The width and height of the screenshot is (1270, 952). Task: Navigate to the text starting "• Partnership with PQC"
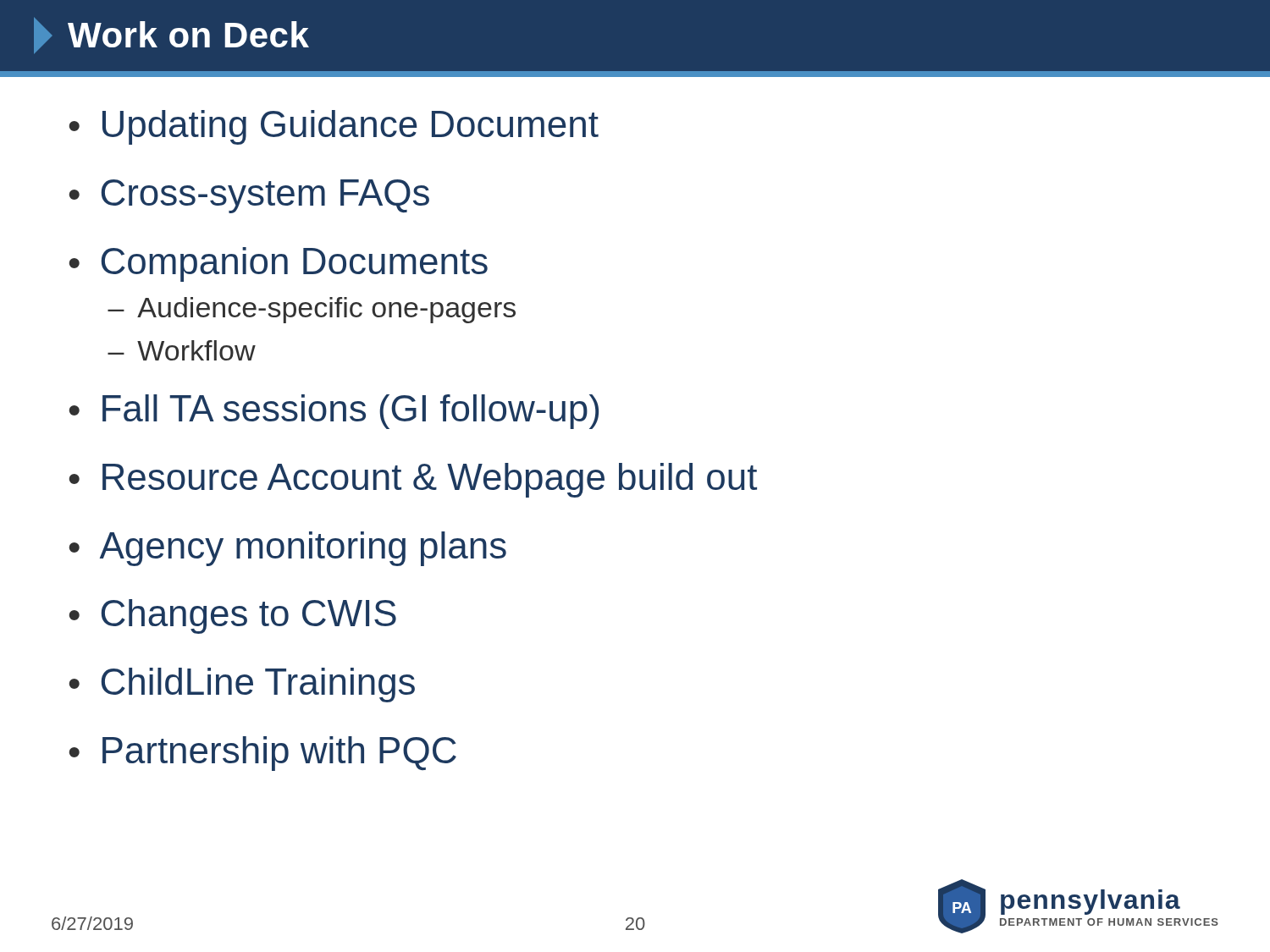263,751
